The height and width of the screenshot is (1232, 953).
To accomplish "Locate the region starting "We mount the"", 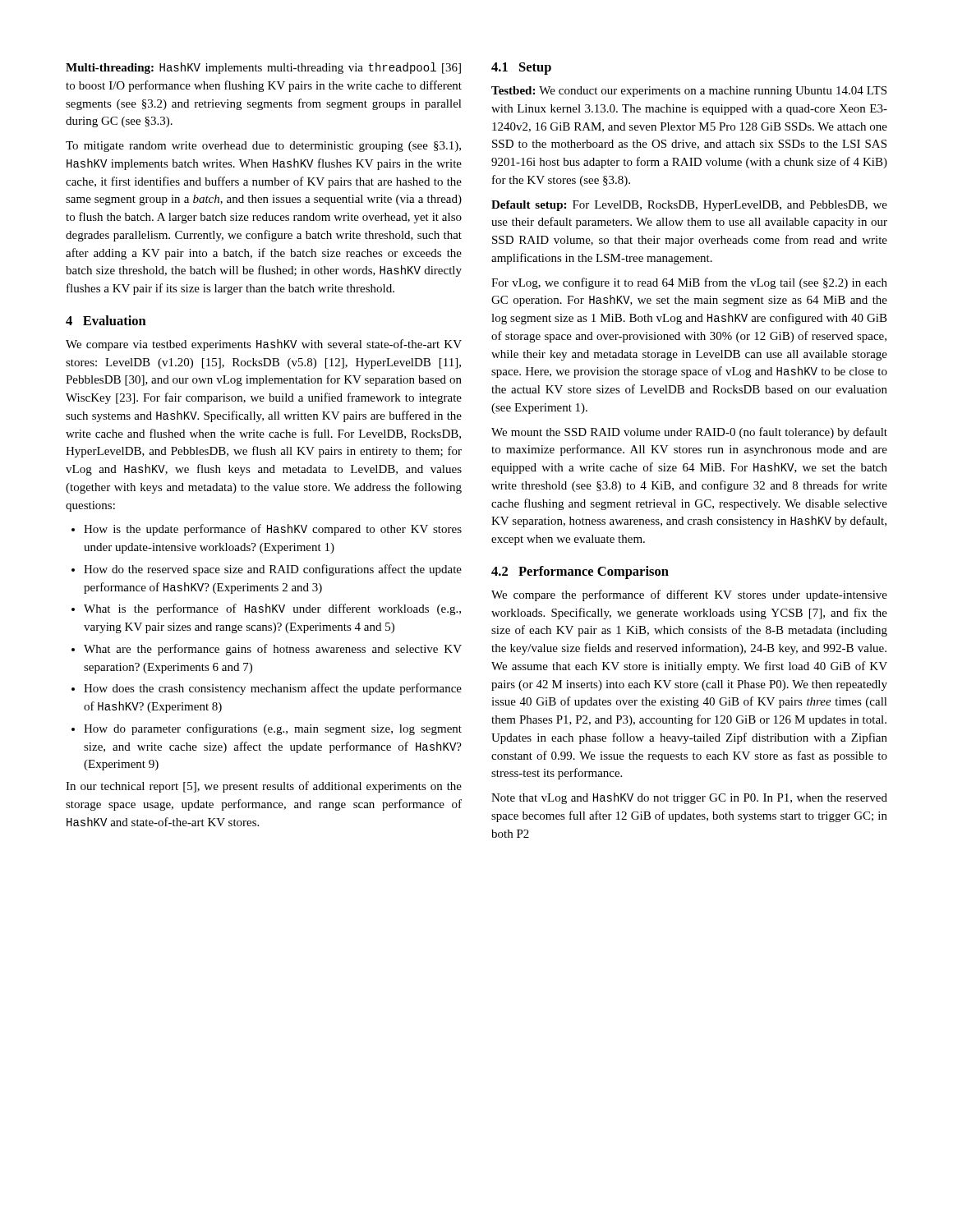I will (x=689, y=486).
